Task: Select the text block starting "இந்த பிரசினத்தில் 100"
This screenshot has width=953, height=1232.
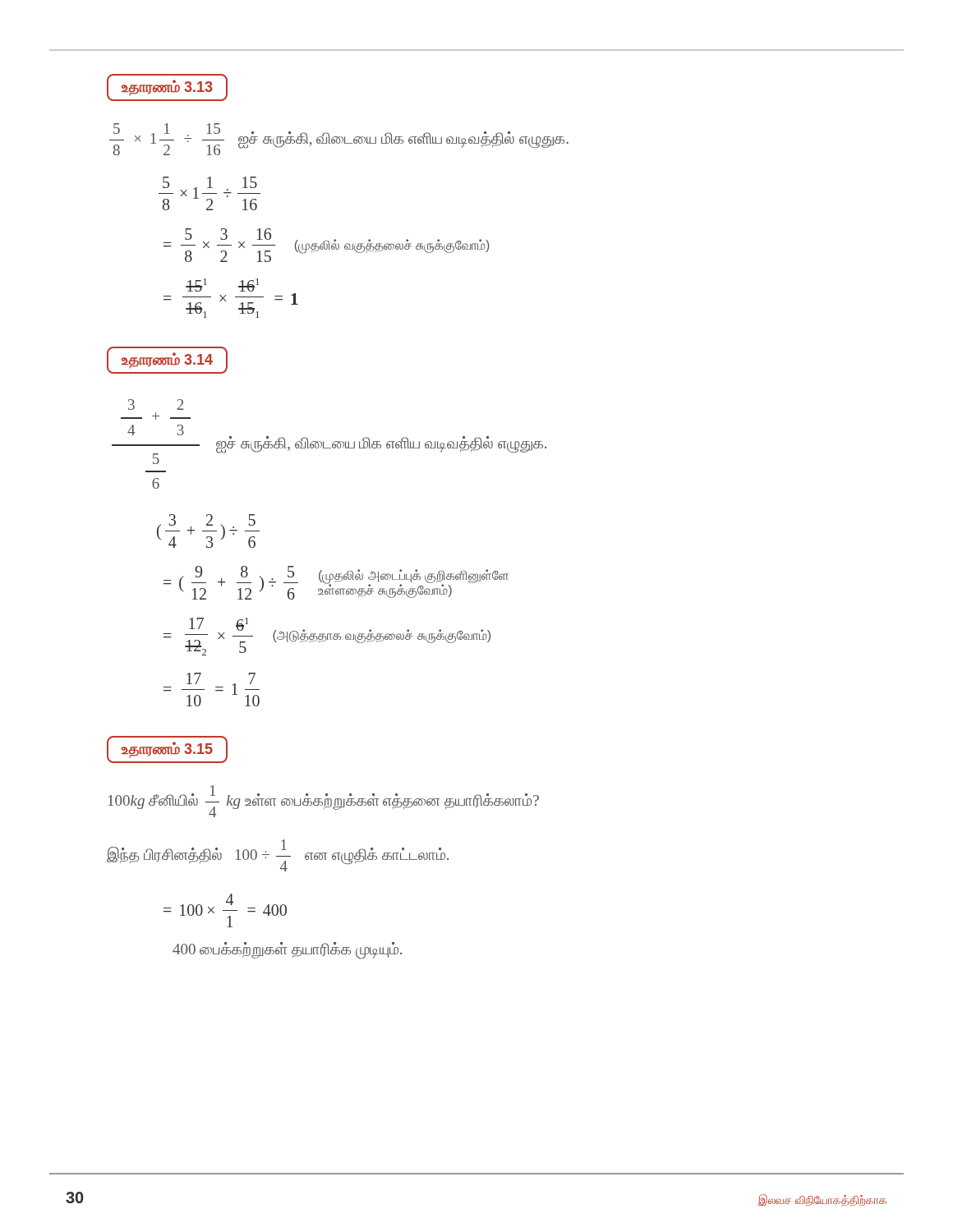Action: [278, 856]
